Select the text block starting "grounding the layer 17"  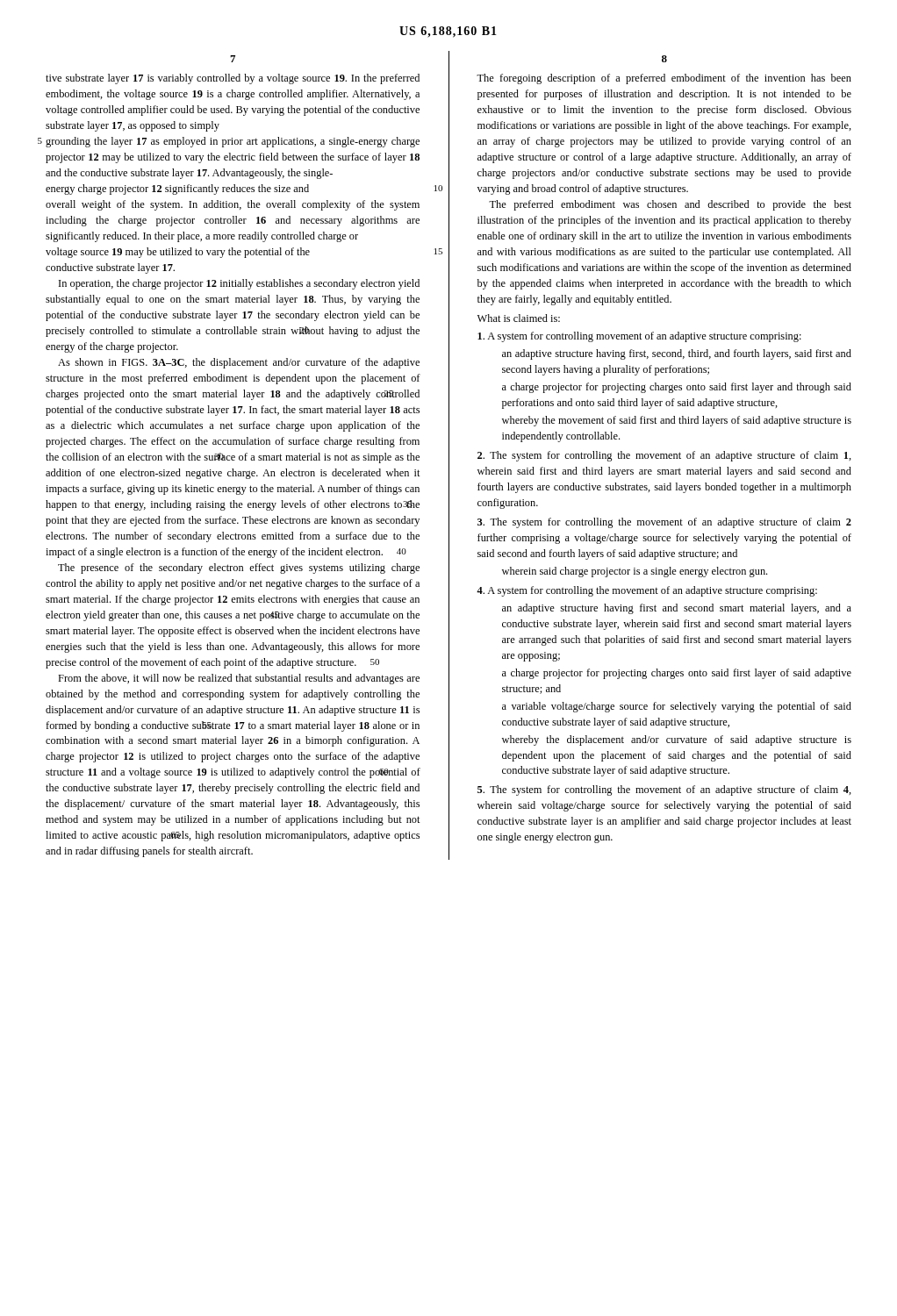(x=233, y=158)
